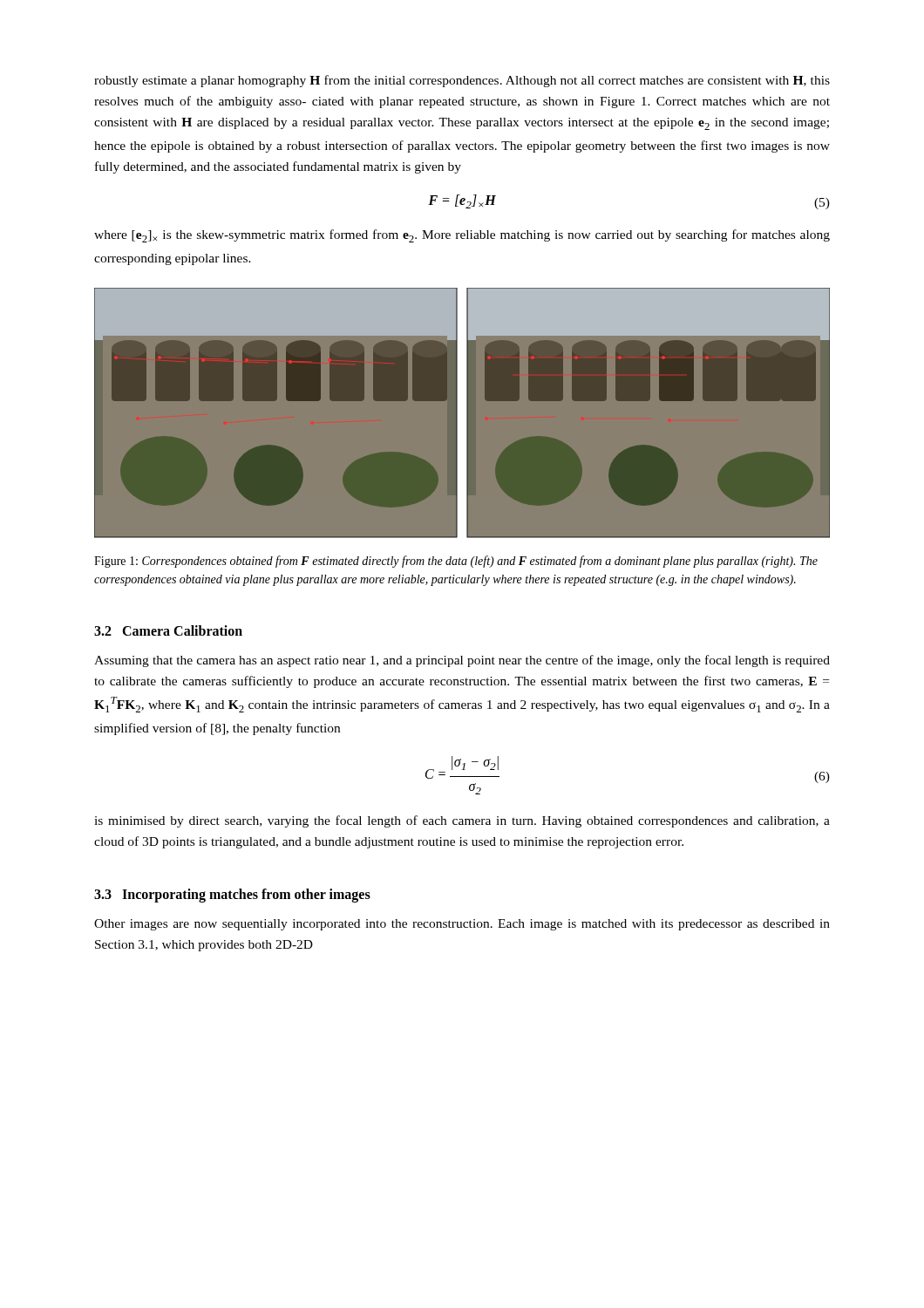The image size is (924, 1308).
Task: Locate the element starting "F = [e2]×H (5)"
Action: click(468, 202)
